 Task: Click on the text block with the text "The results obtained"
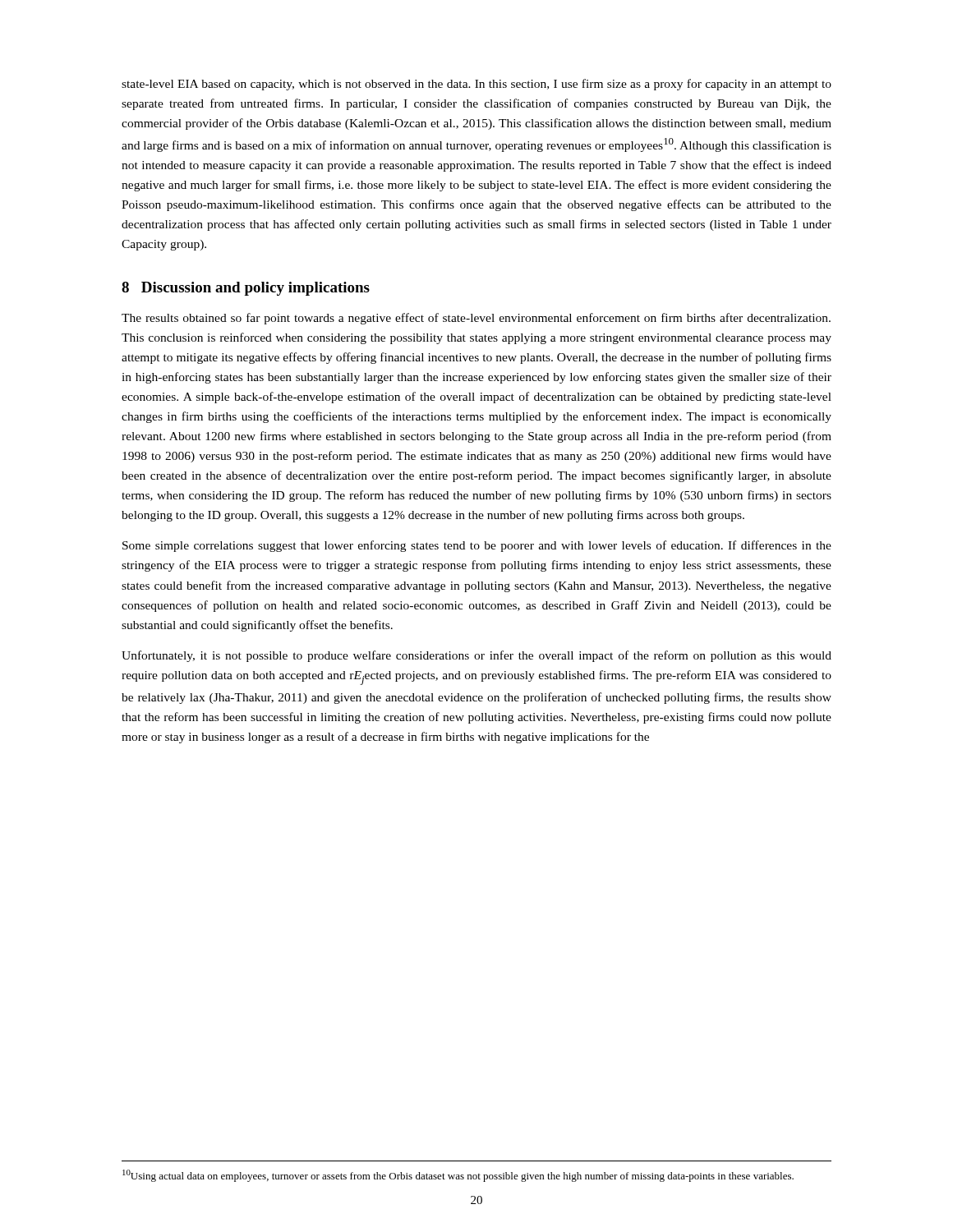point(476,417)
